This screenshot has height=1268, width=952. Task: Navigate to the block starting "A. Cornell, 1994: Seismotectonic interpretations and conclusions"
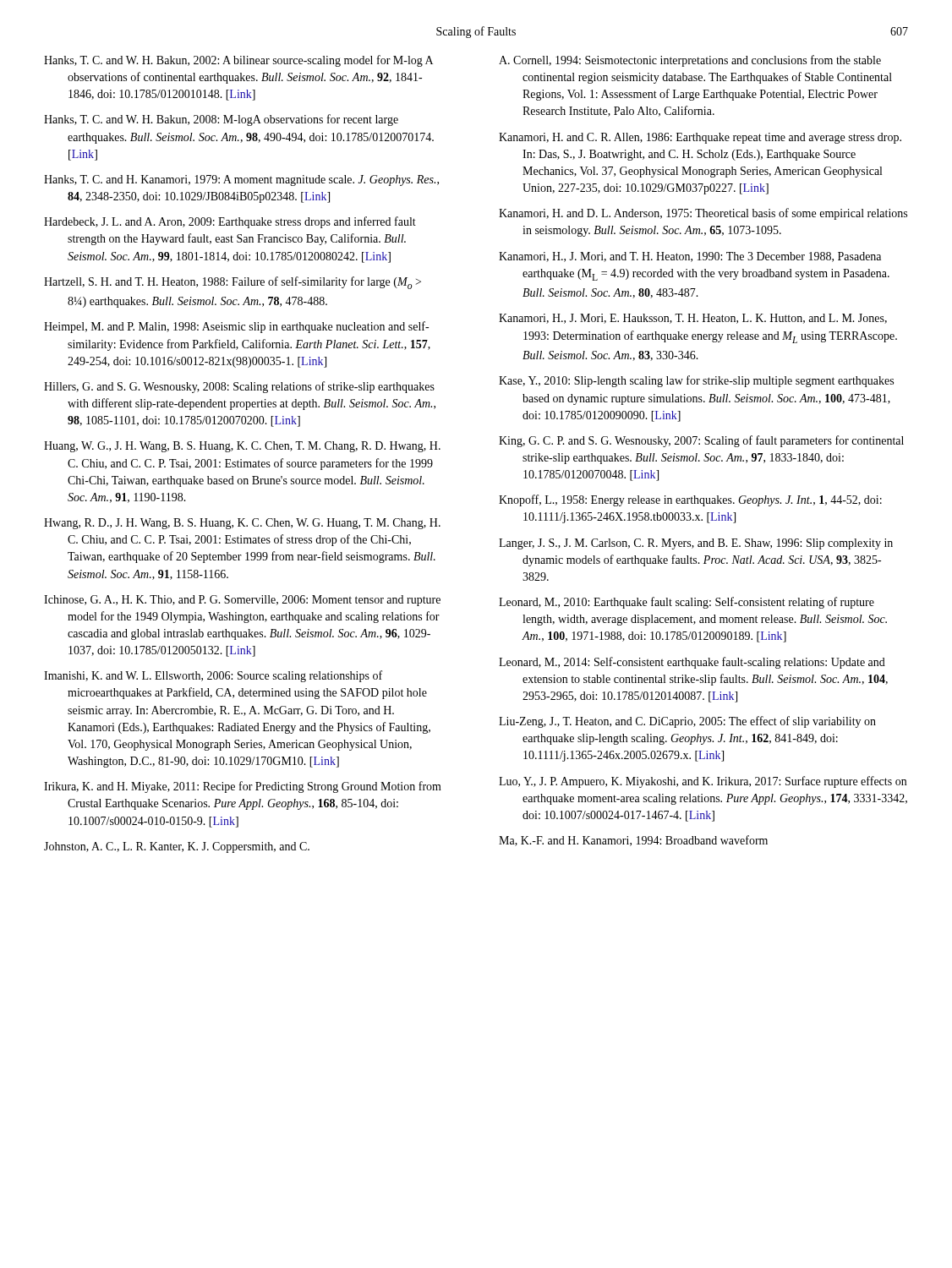(x=695, y=86)
